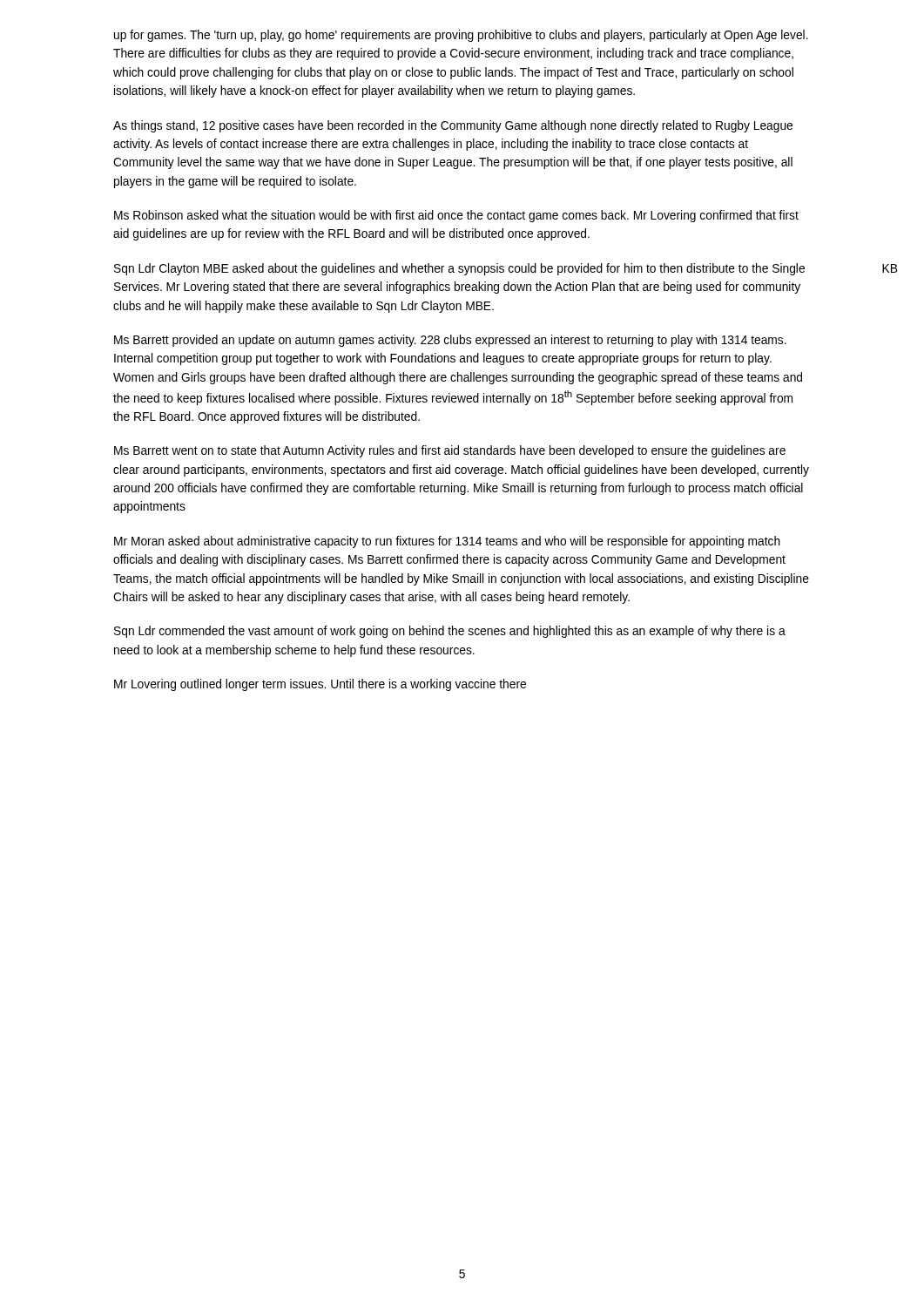
Task: Where is the passage that starts "Mr Moran asked about administrative"?
Action: (x=461, y=569)
